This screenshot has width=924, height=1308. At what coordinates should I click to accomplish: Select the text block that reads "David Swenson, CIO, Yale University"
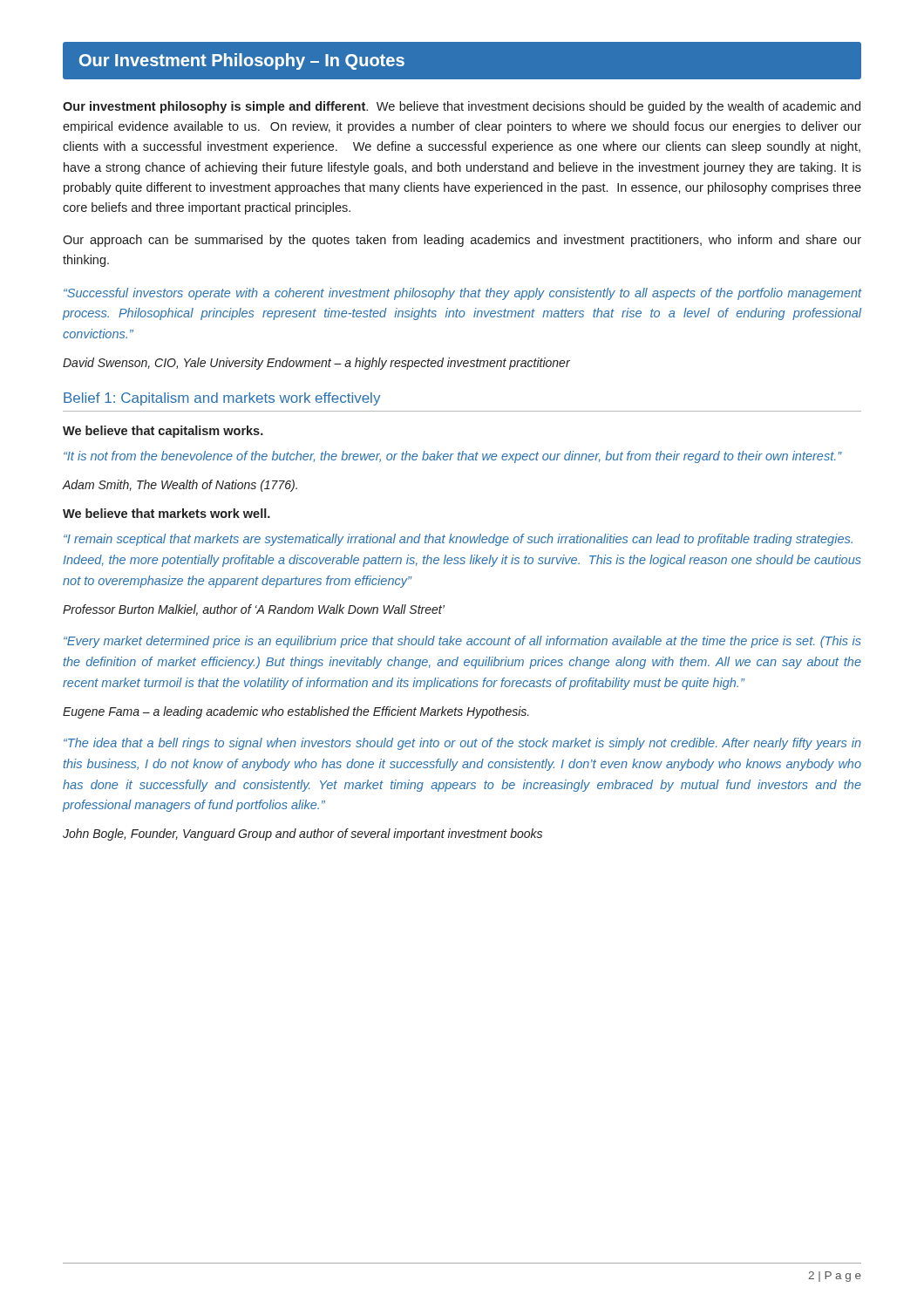click(x=316, y=363)
